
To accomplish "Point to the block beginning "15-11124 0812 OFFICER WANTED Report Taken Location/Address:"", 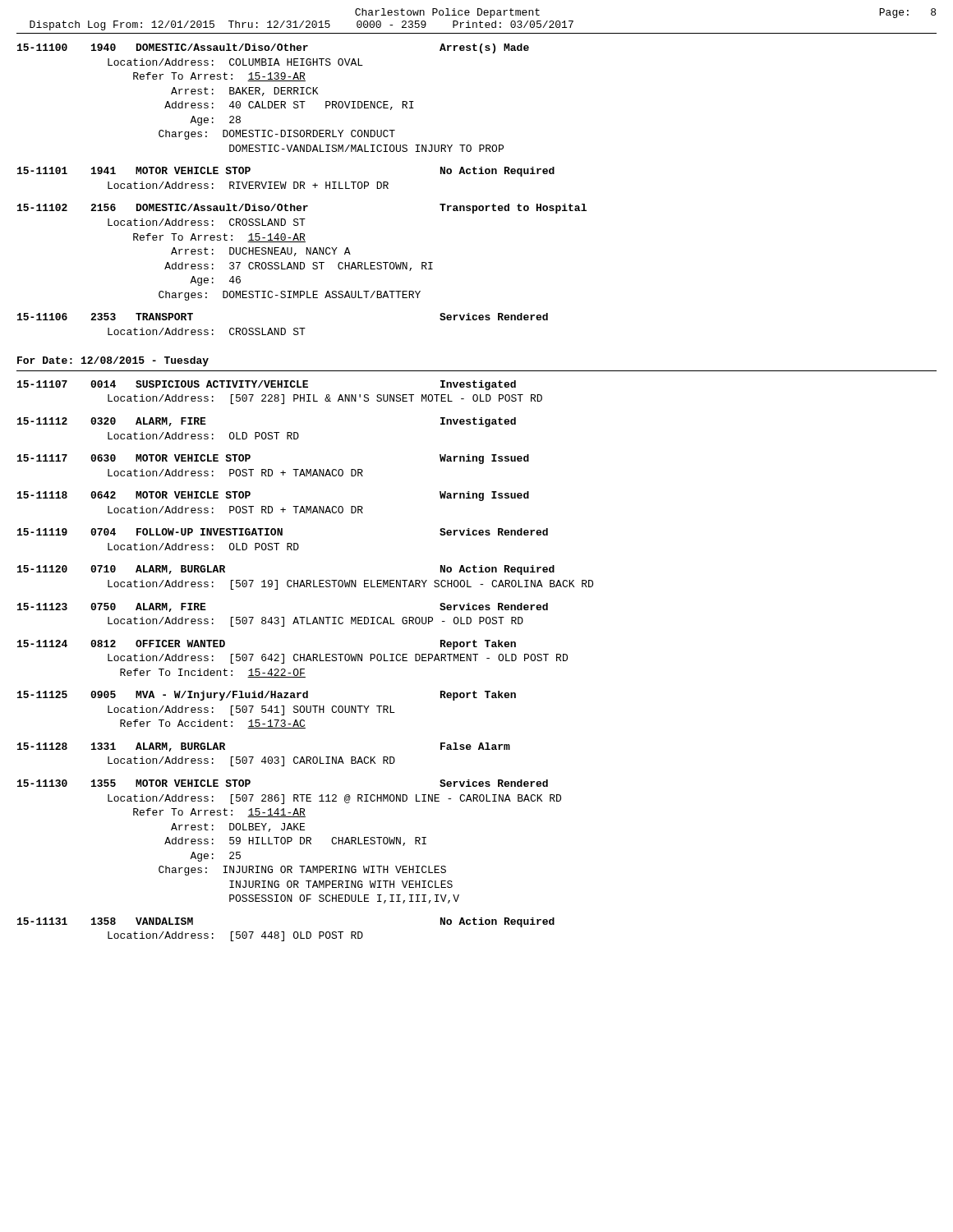I will click(476, 659).
